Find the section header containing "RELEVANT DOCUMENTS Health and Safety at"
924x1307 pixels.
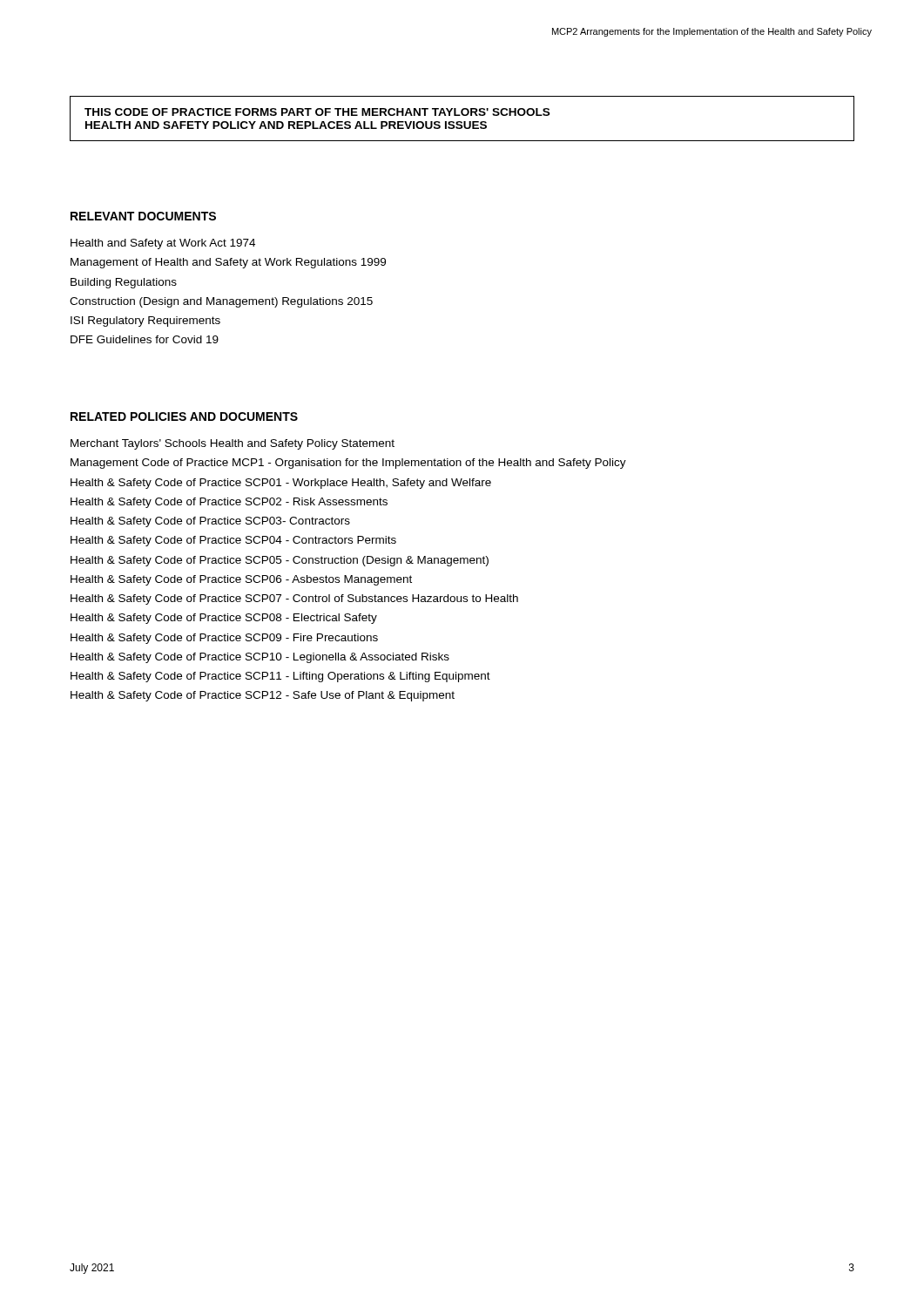(143, 216)
